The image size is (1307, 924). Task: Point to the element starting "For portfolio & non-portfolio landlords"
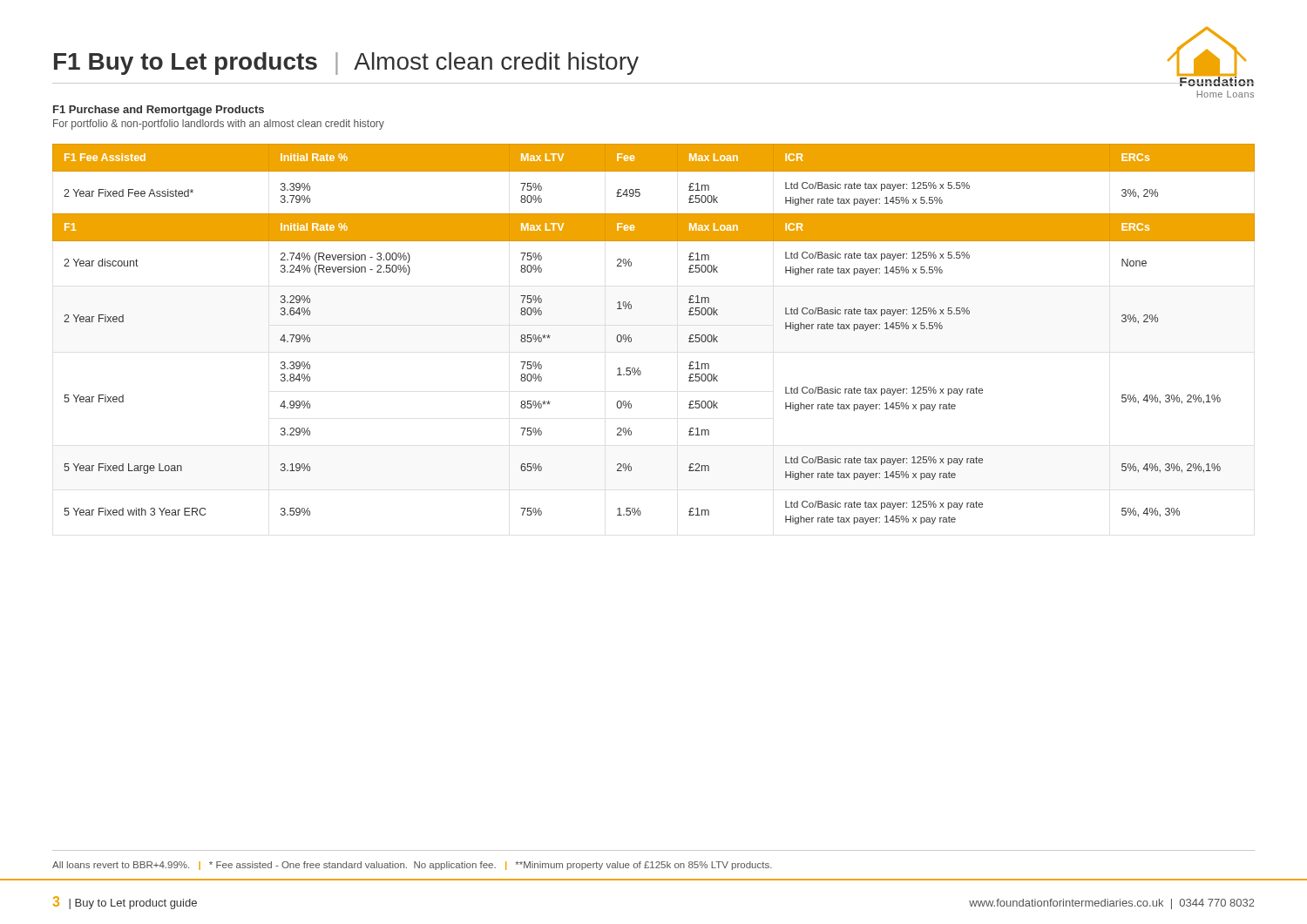tap(218, 124)
